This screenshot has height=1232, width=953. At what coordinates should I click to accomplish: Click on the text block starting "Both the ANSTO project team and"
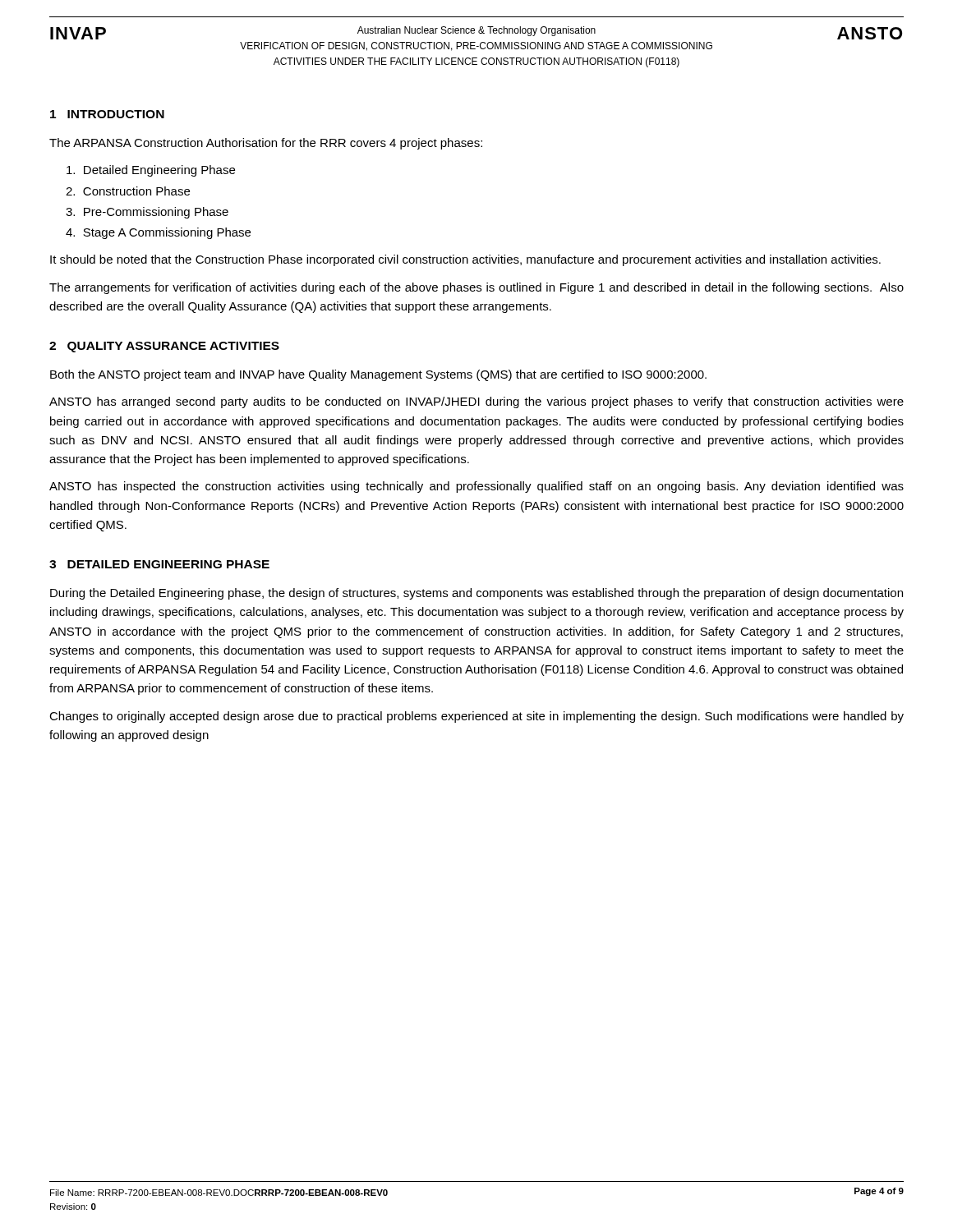(x=378, y=374)
